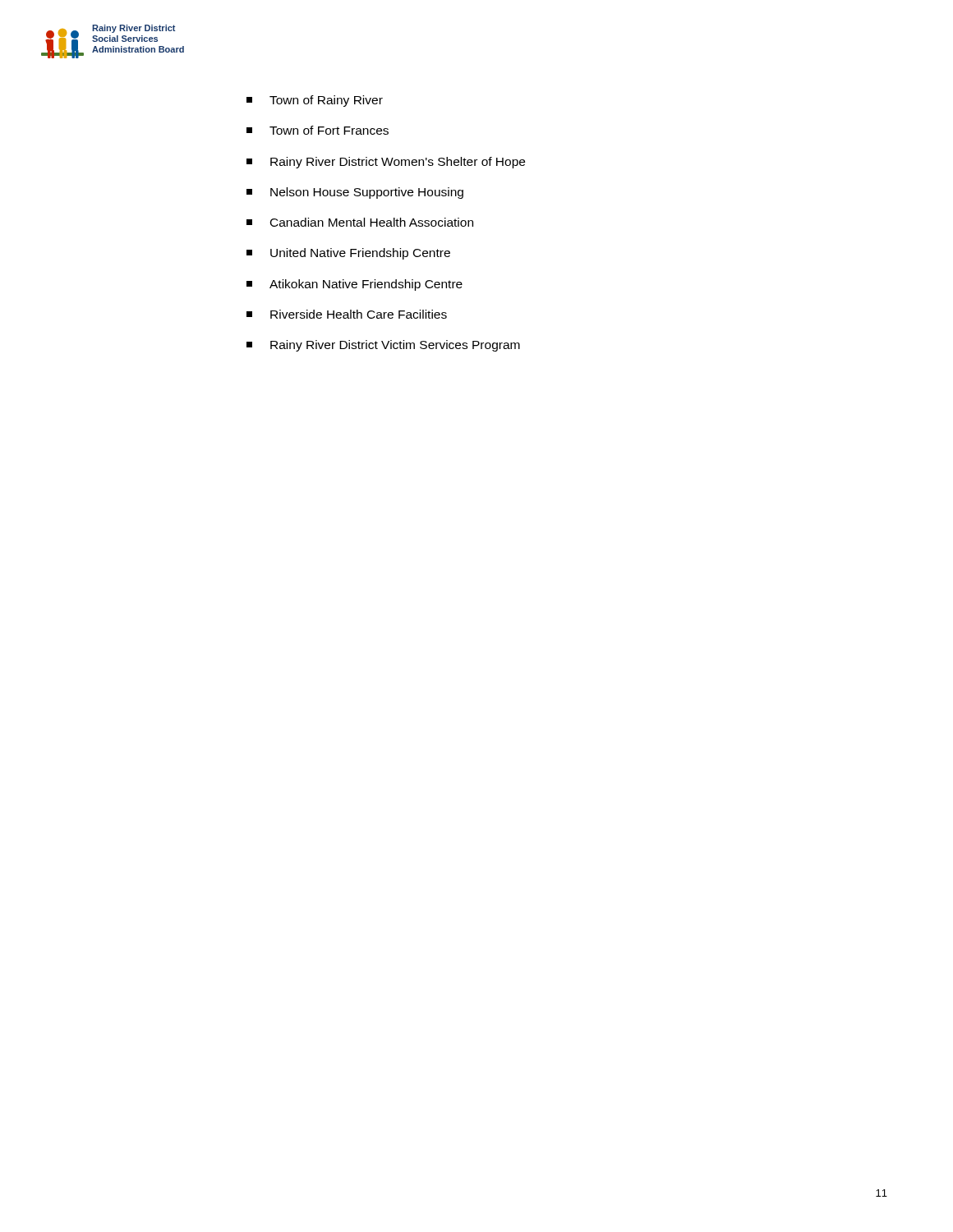Click on the list item that says "Nelson House Supportive Housing"
953x1232 pixels.
click(x=355, y=192)
